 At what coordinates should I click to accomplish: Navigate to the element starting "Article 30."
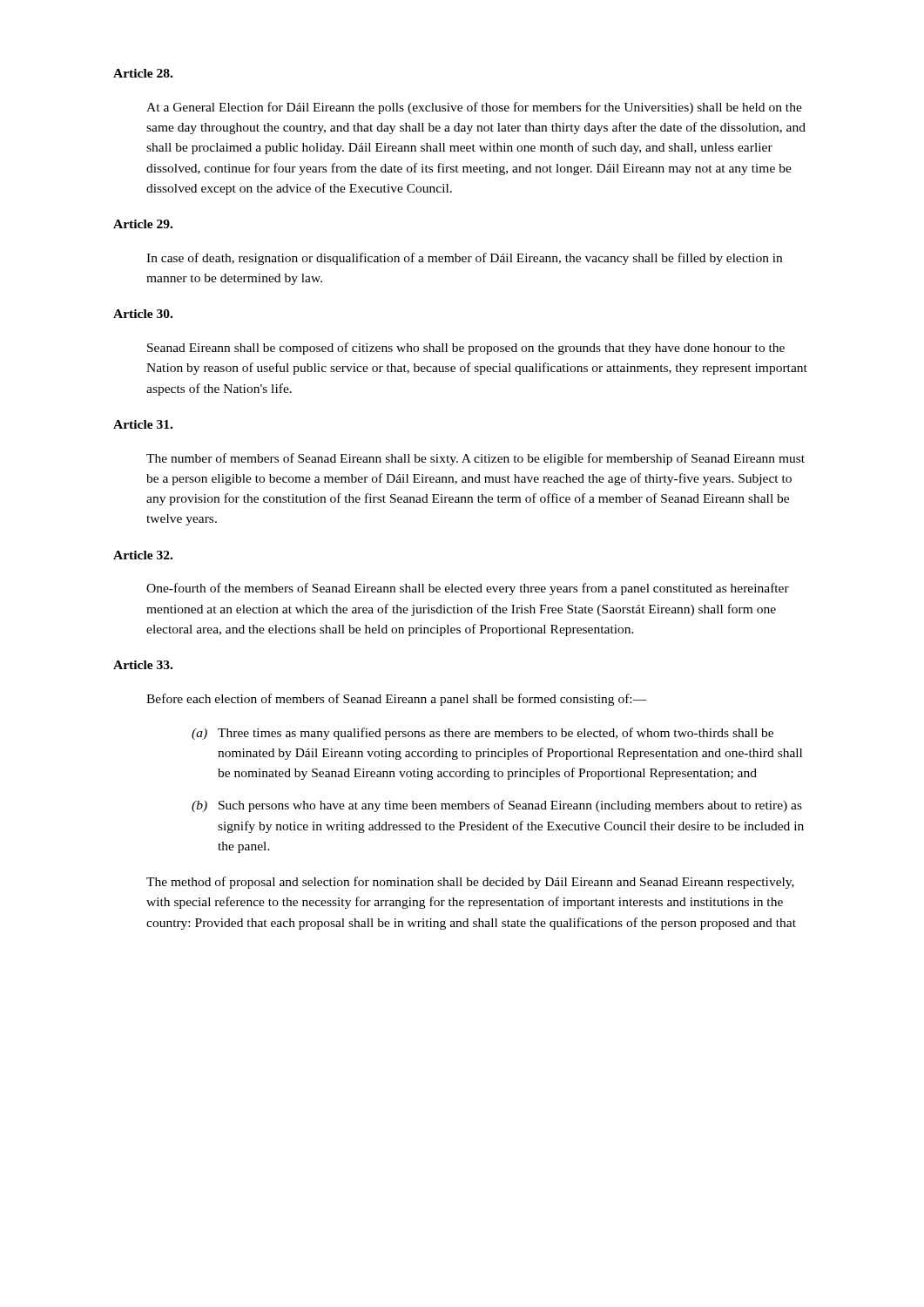(x=143, y=313)
